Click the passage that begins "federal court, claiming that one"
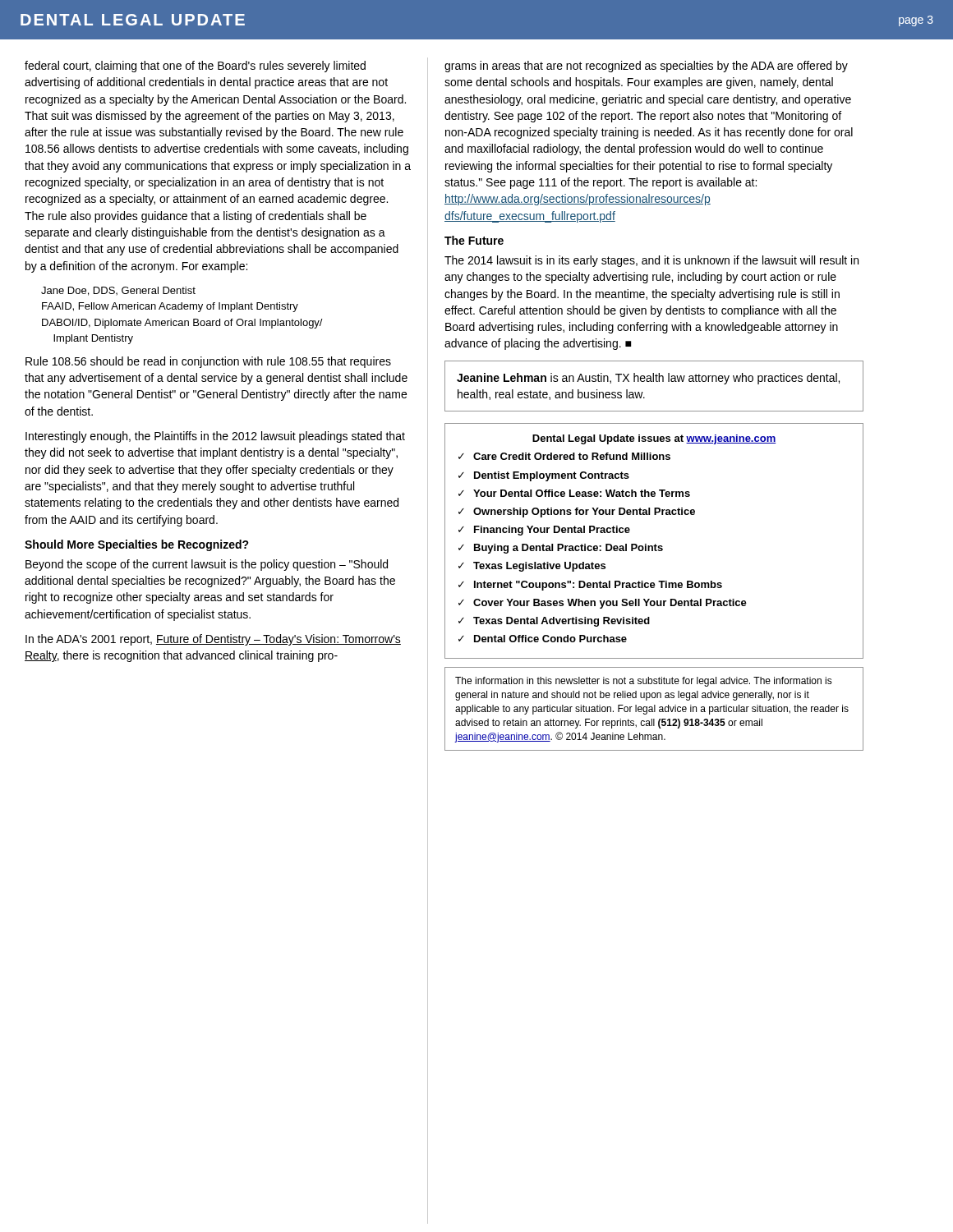 coord(218,166)
